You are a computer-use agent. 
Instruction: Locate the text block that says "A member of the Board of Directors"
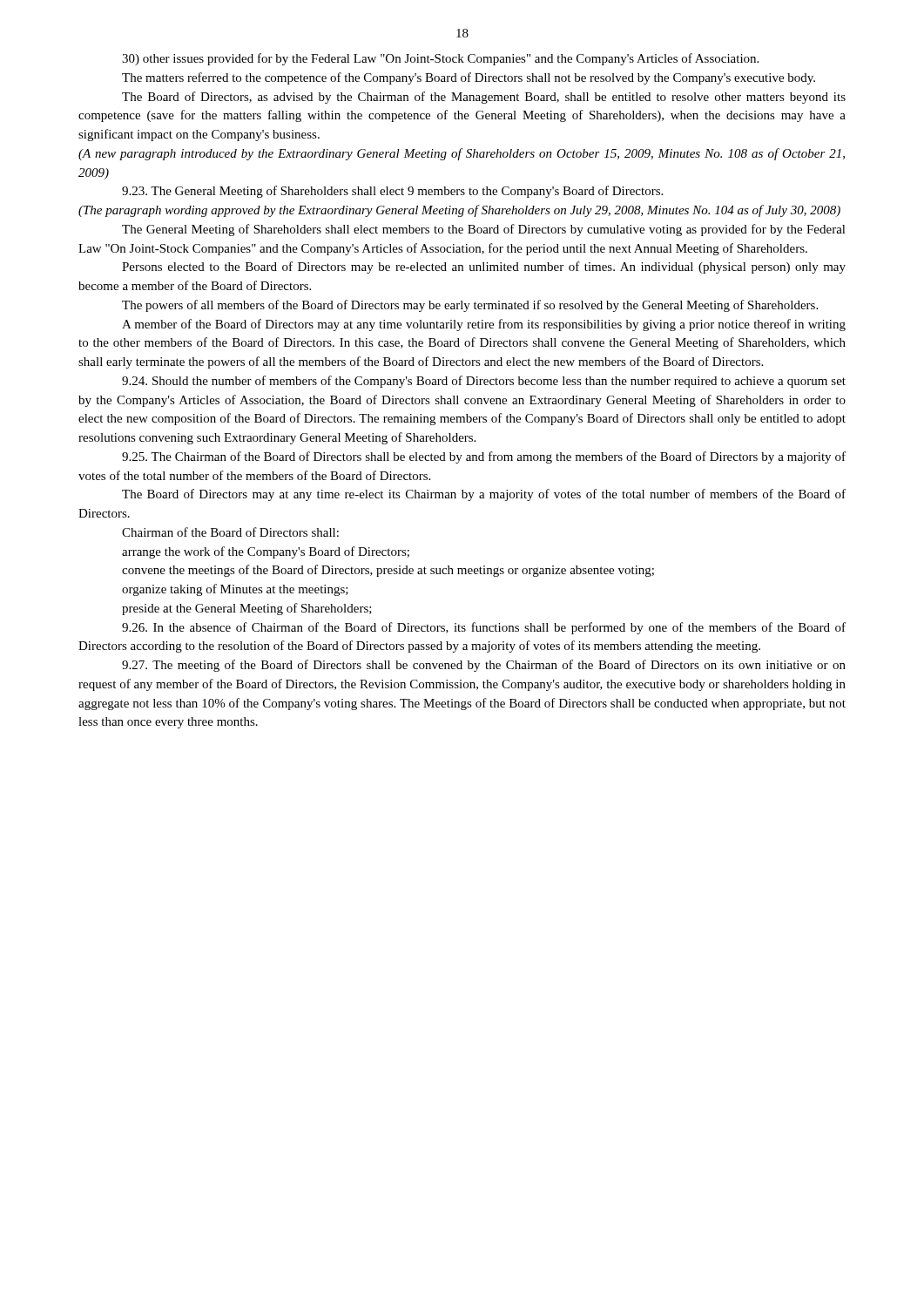[x=462, y=343]
